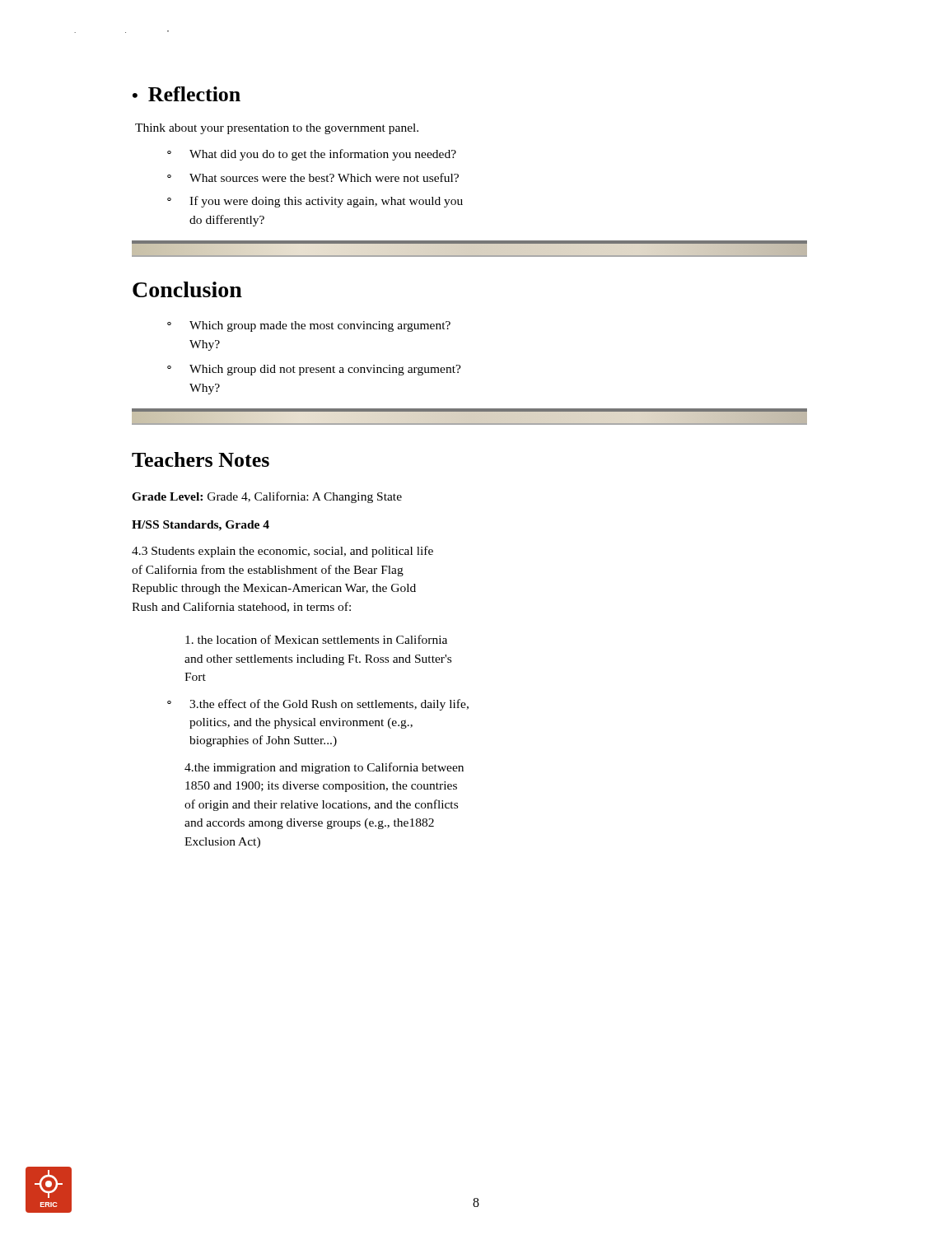Select the list item that says "⚬ Which group did not present a"
The height and width of the screenshot is (1235, 952).
[314, 370]
